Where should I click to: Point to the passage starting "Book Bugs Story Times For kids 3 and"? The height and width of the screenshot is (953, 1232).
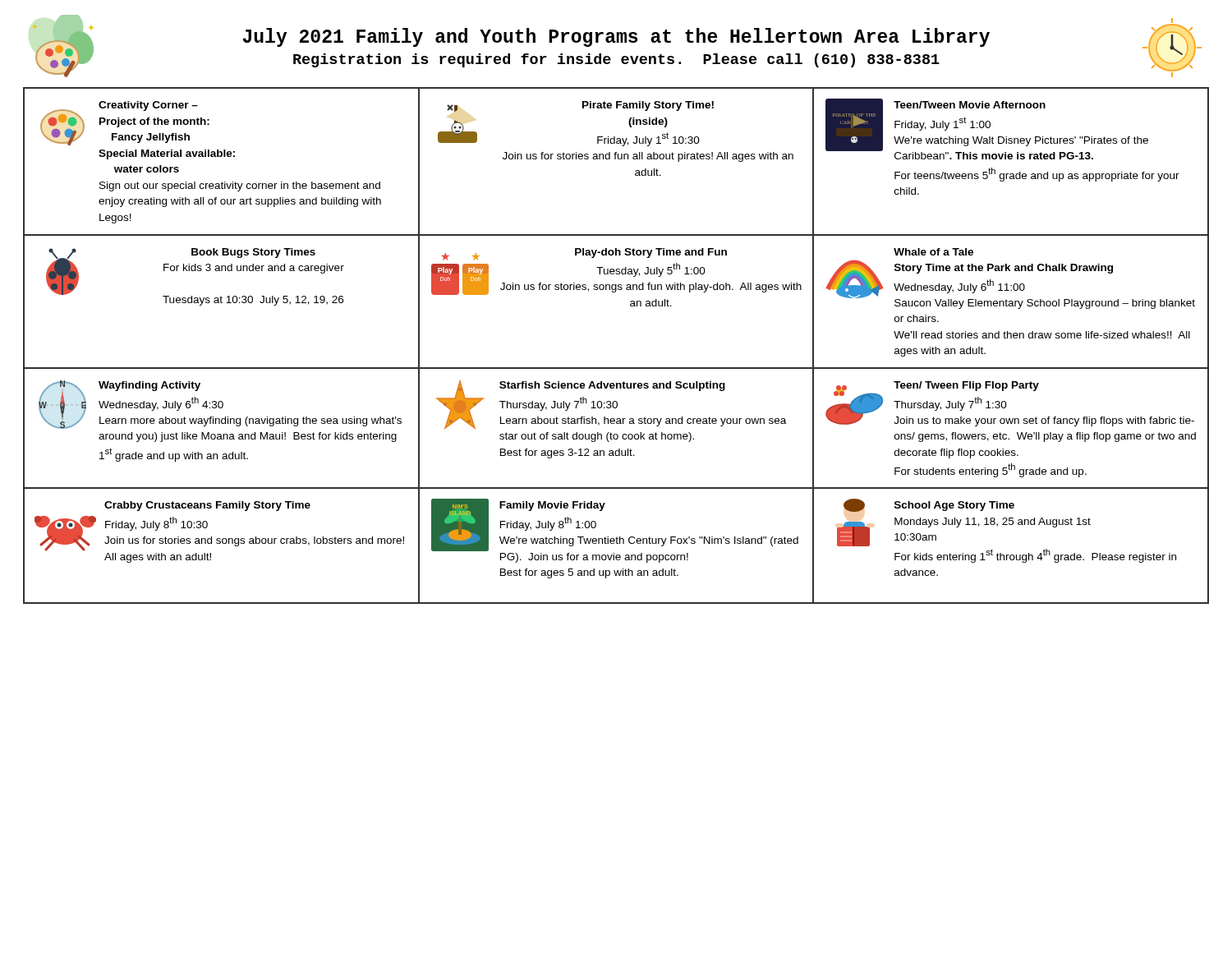tap(221, 276)
